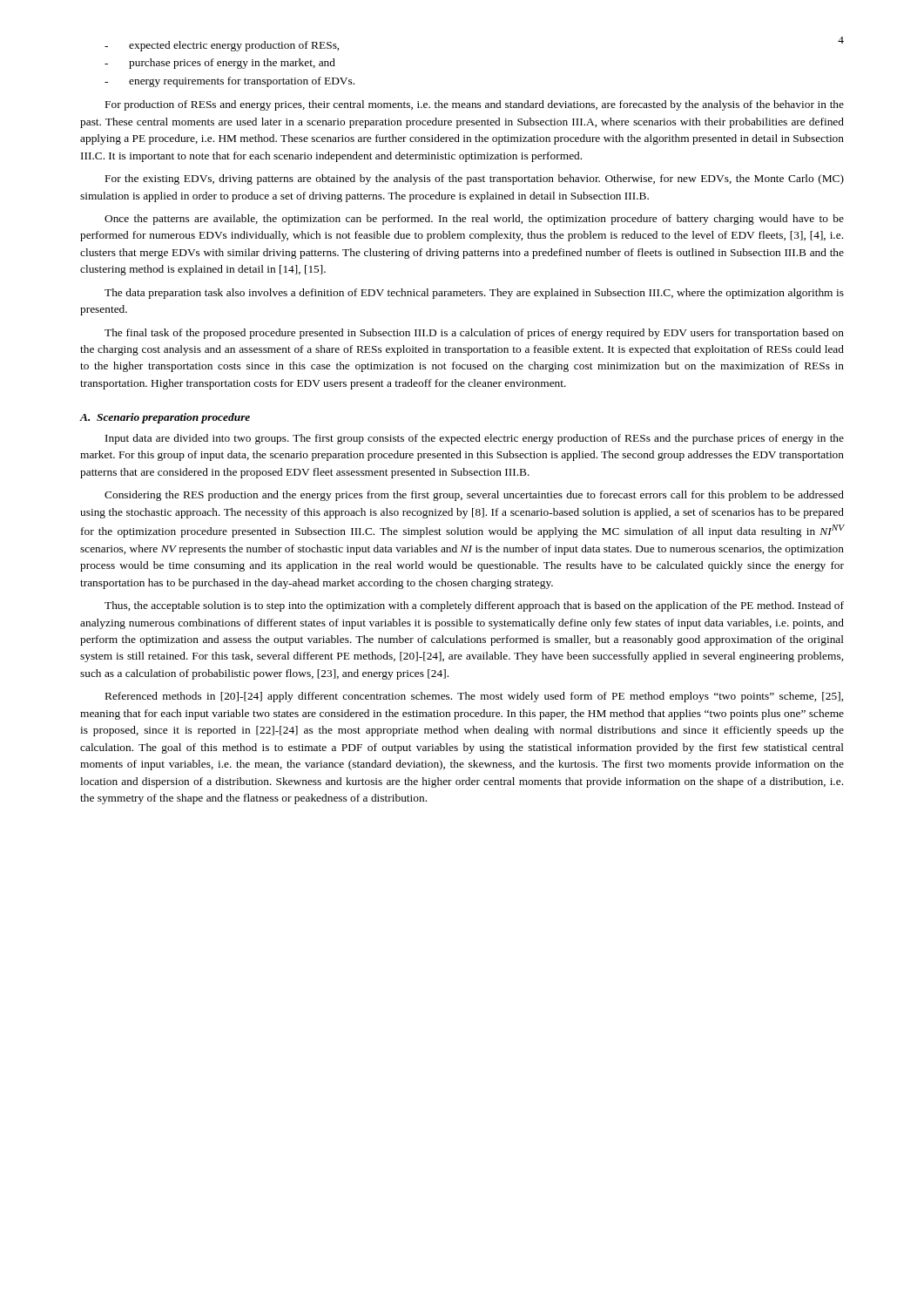Where is the passage that starts "Referenced methods in"?
Viewport: 924px width, 1307px height.
(x=462, y=747)
